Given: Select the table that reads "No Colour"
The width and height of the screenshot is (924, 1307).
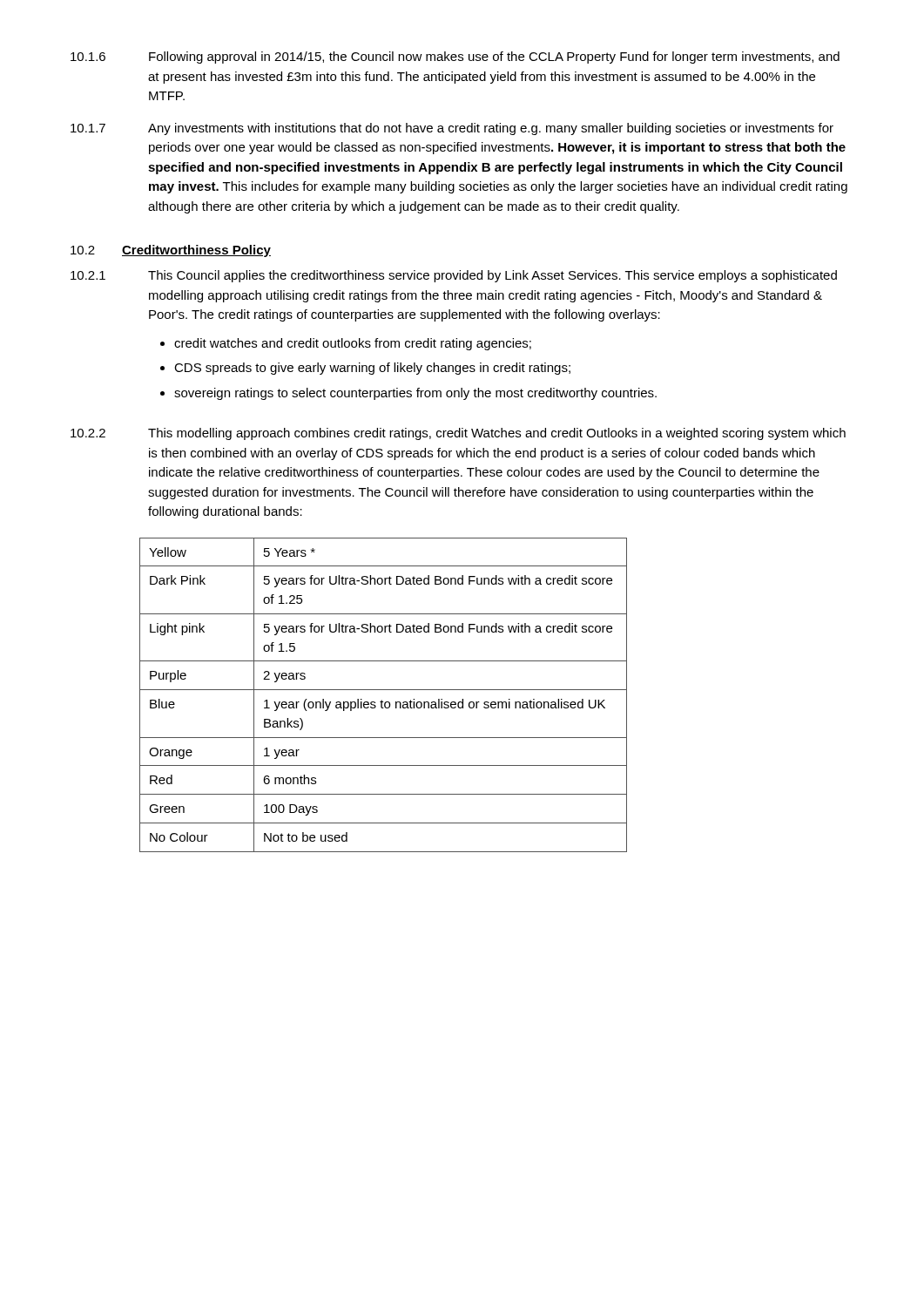Looking at the screenshot, I should pyautogui.click(x=497, y=694).
